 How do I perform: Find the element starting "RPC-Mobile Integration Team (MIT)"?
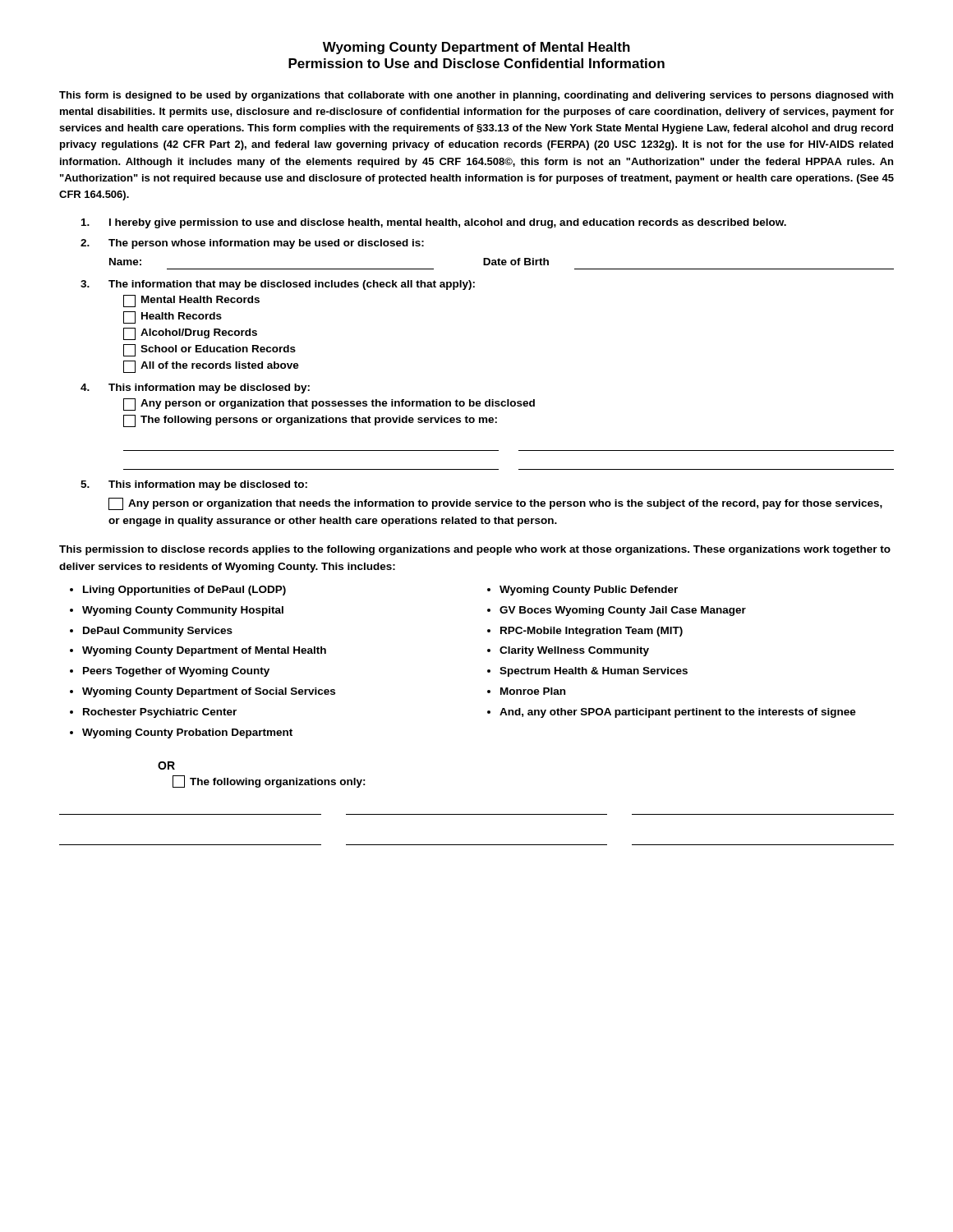point(591,630)
